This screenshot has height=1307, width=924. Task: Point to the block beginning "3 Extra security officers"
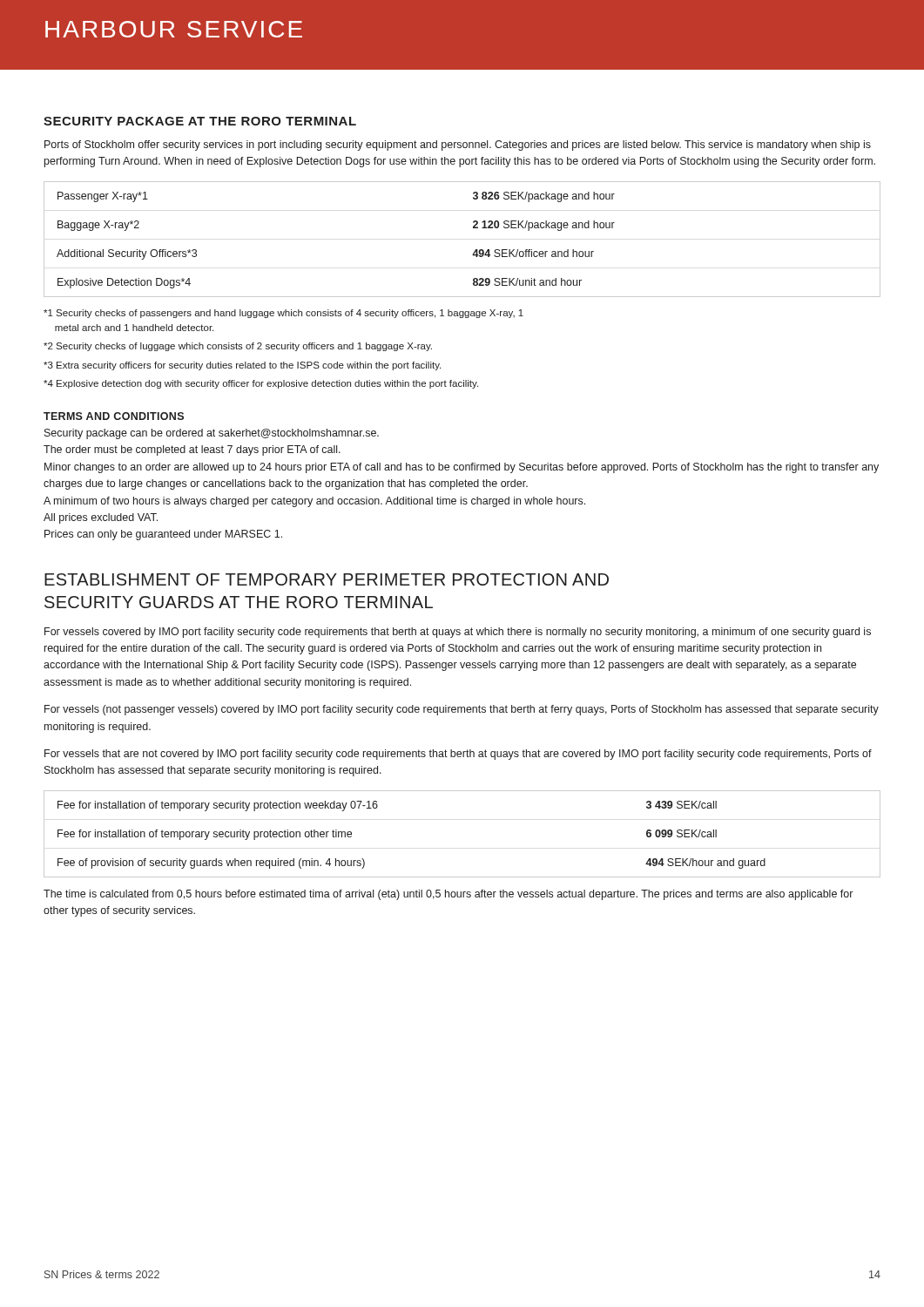(x=243, y=365)
